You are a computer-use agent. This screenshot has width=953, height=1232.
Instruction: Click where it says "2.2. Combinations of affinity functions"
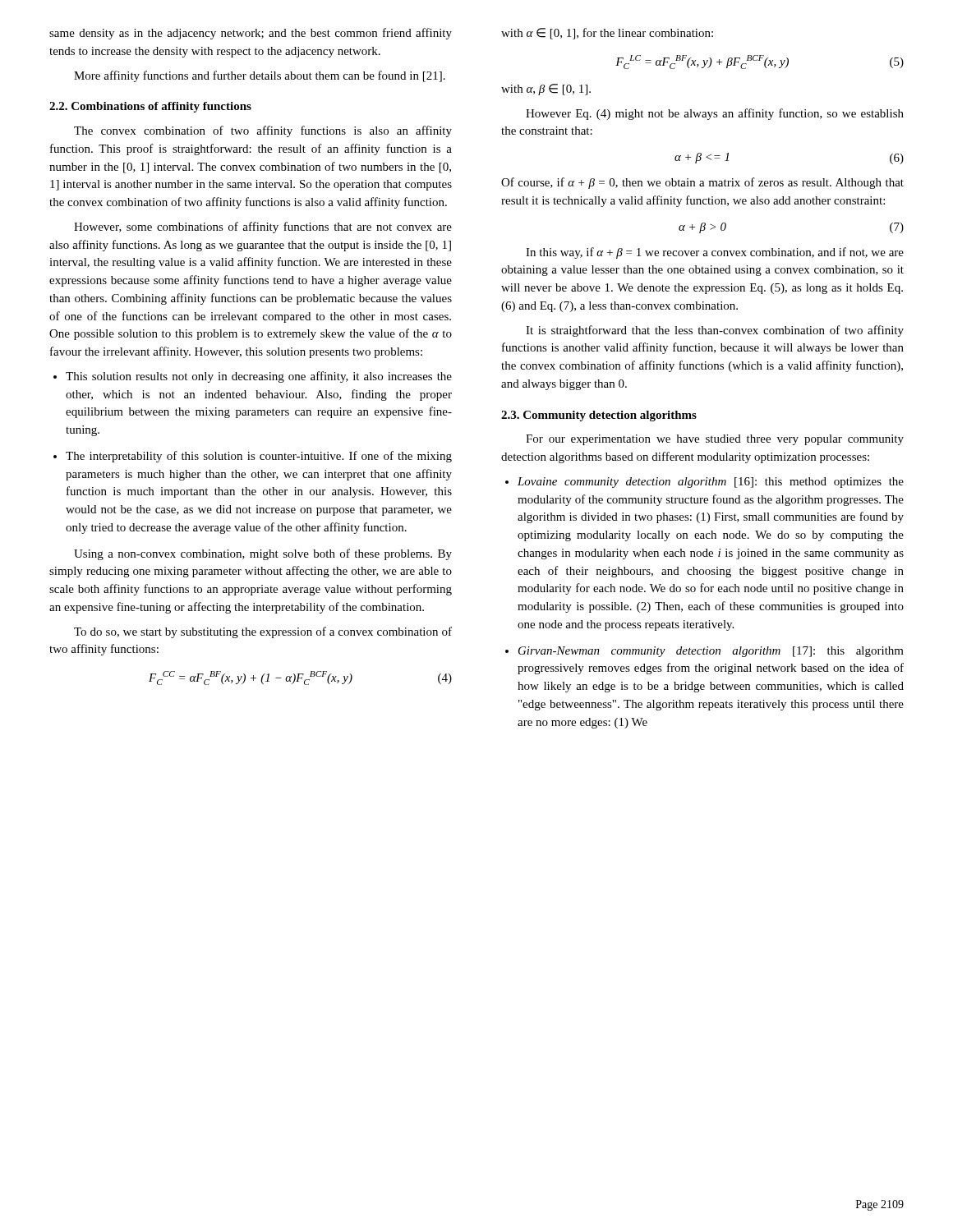coord(251,107)
